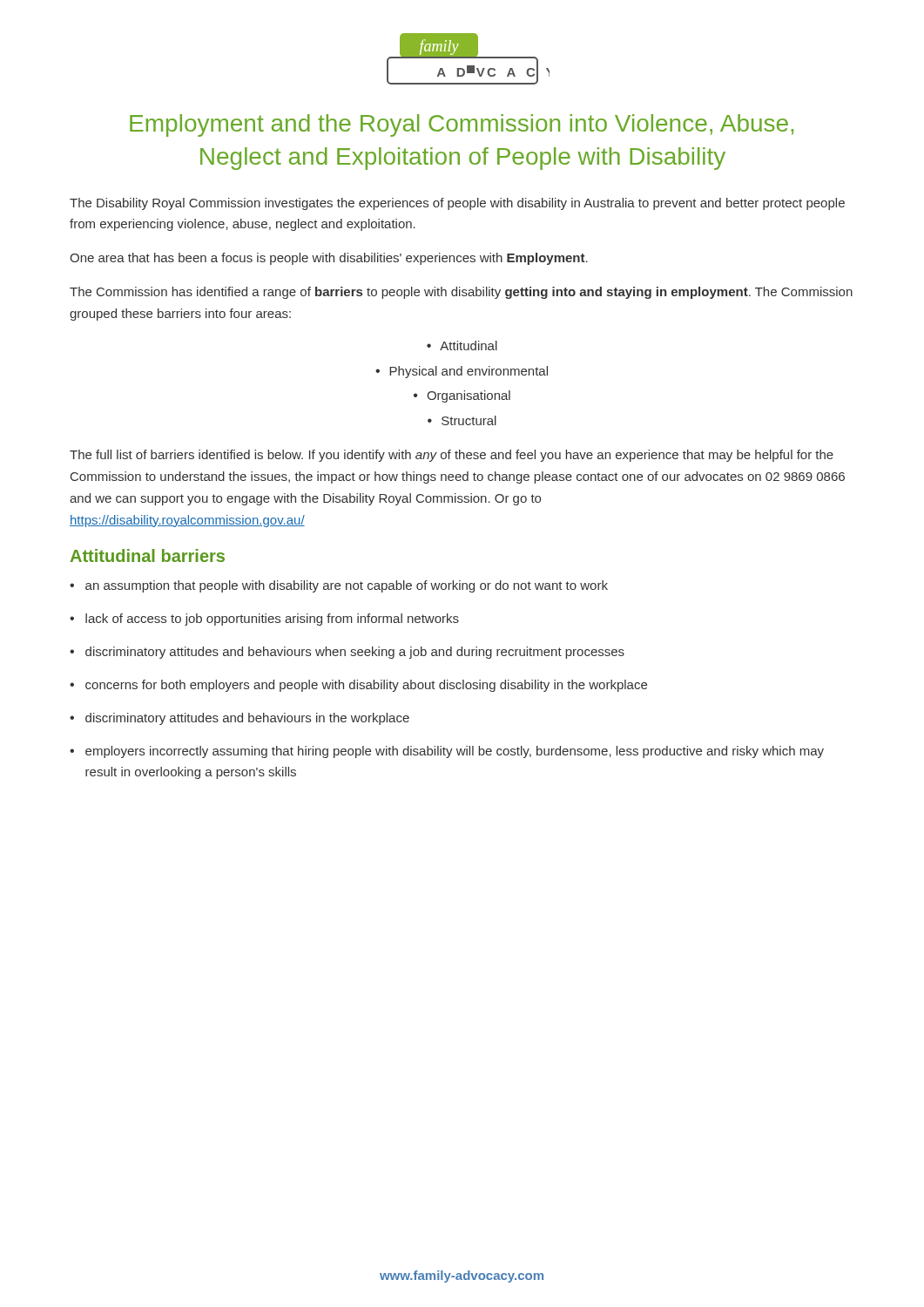Select the list item that says "an assumption that people with disability are not"

[x=346, y=585]
